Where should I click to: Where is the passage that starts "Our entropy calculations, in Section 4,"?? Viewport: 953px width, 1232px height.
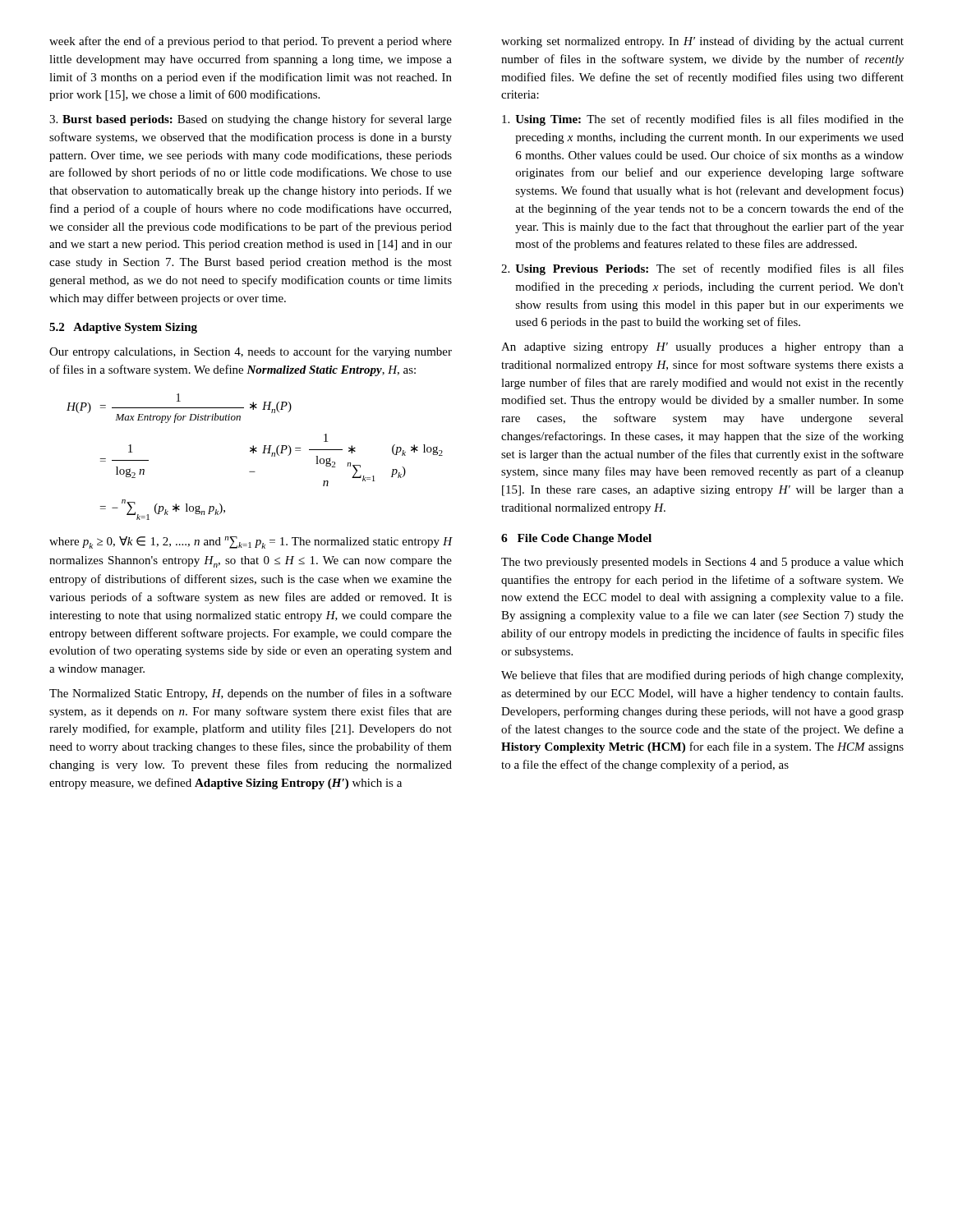click(x=251, y=360)
